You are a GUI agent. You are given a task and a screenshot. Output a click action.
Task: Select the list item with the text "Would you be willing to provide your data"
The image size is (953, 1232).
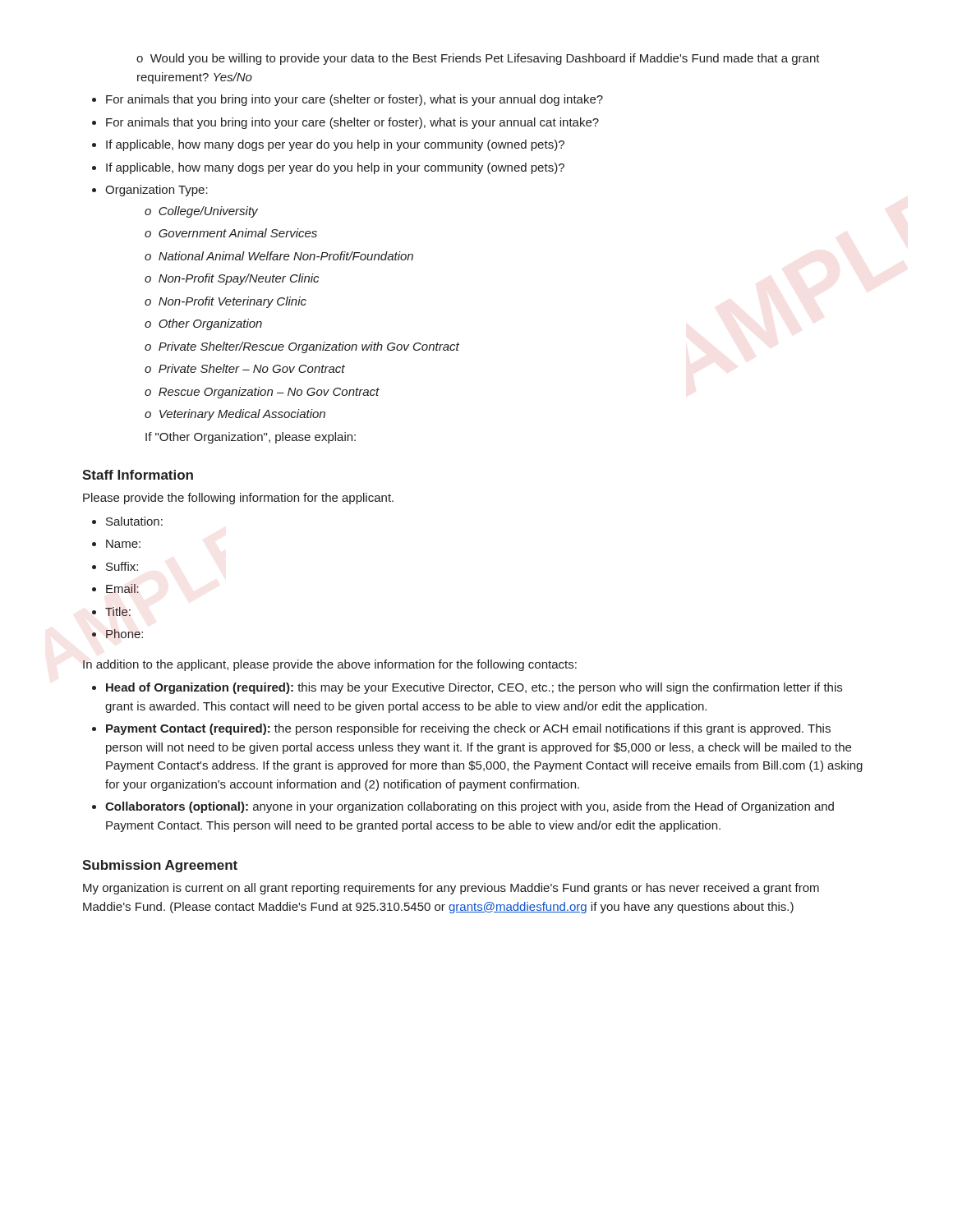click(476, 68)
